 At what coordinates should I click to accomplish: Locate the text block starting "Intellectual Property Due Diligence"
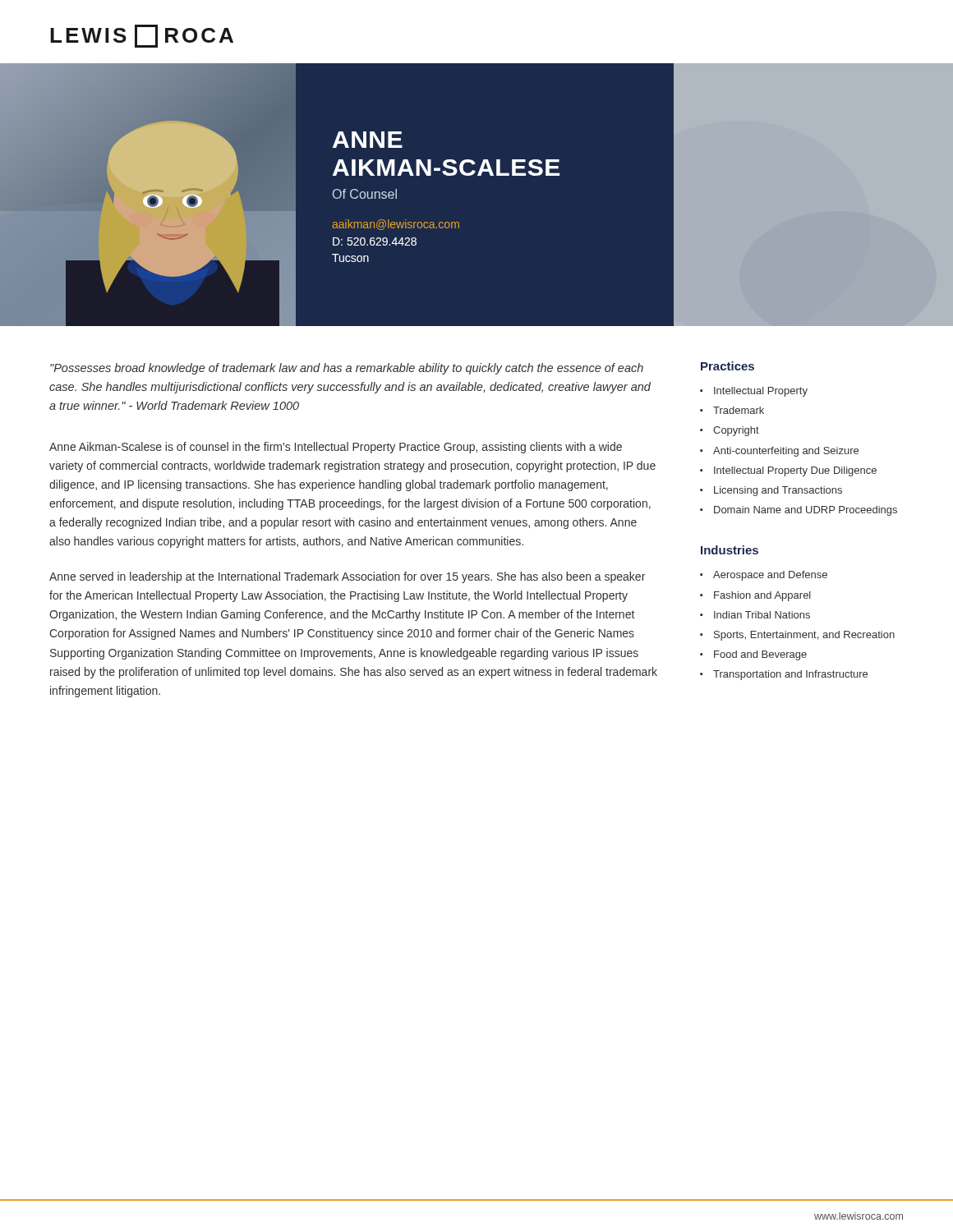pyautogui.click(x=795, y=470)
